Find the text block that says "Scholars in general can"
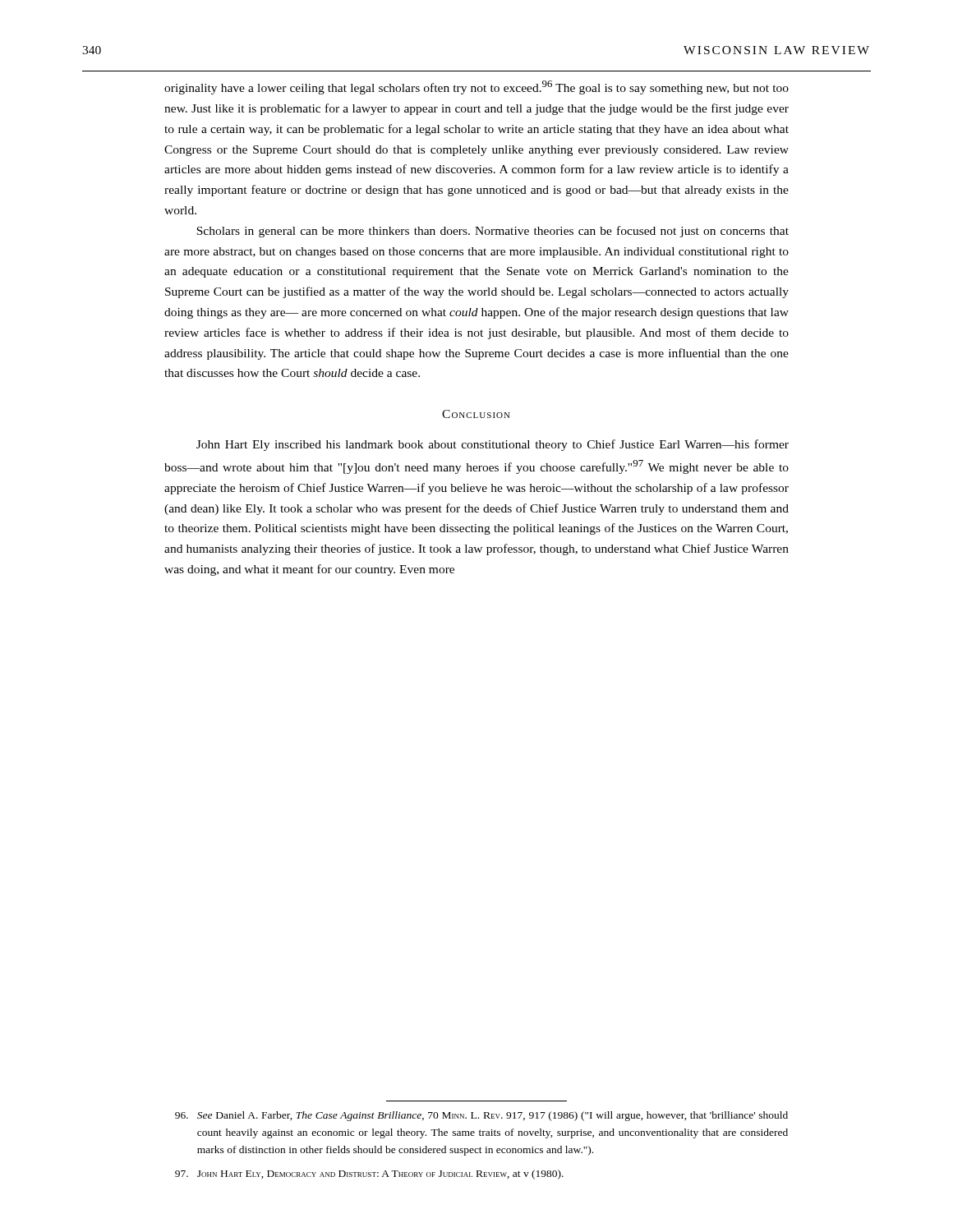Screen dimensions: 1232x953 pyautogui.click(x=476, y=302)
